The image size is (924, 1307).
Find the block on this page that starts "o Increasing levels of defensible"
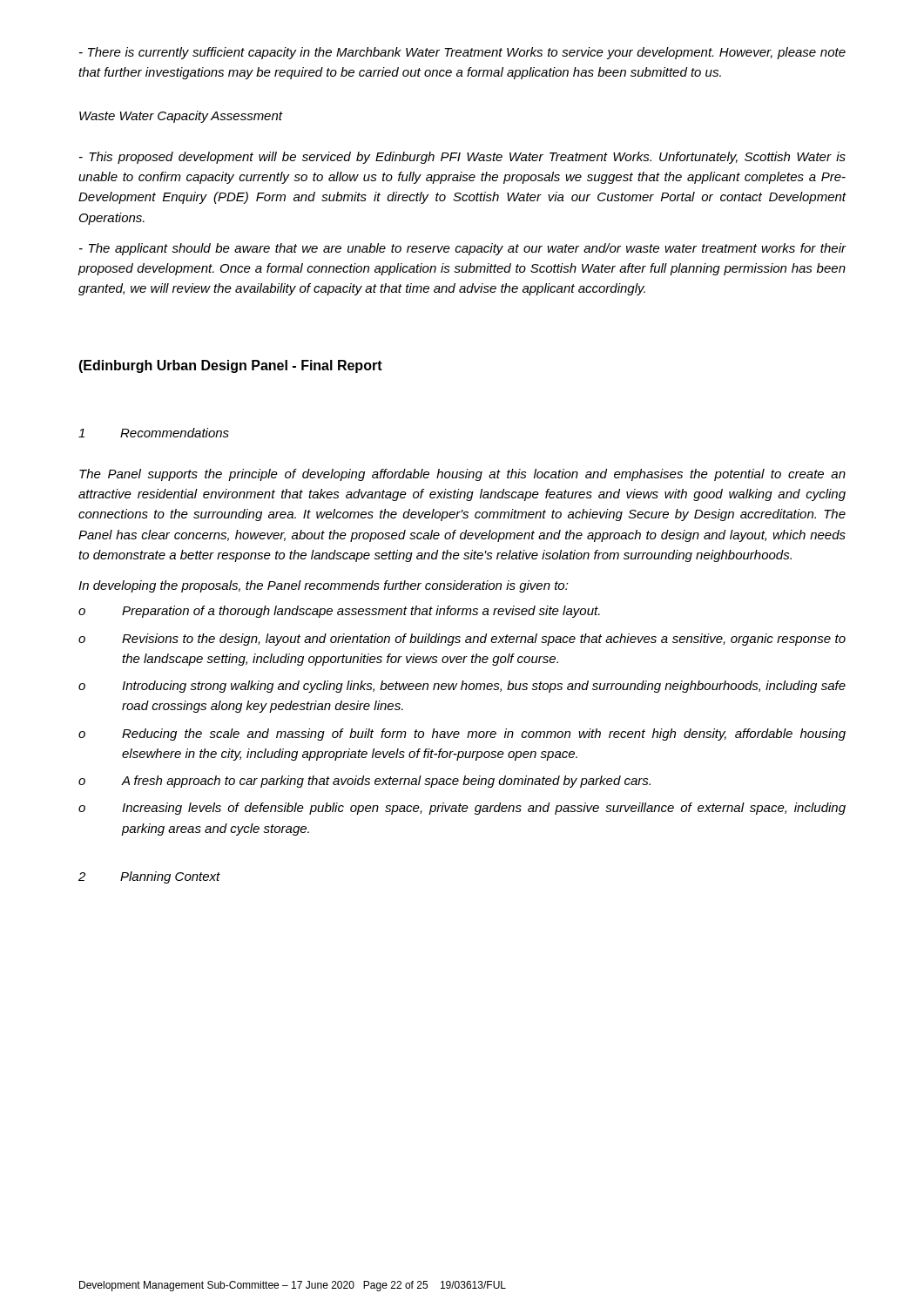[462, 818]
